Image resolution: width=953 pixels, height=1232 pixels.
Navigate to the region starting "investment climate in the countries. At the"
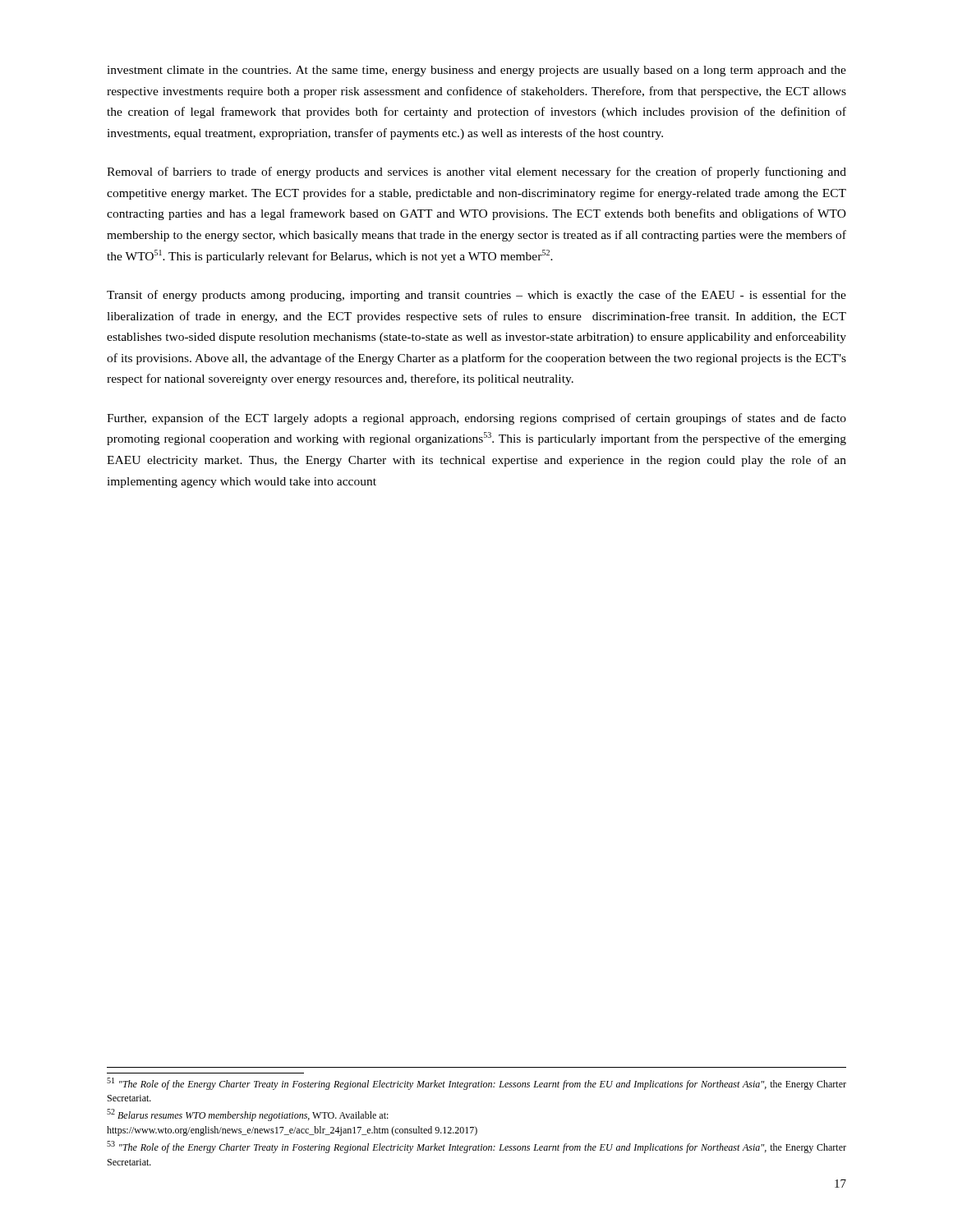tap(476, 101)
